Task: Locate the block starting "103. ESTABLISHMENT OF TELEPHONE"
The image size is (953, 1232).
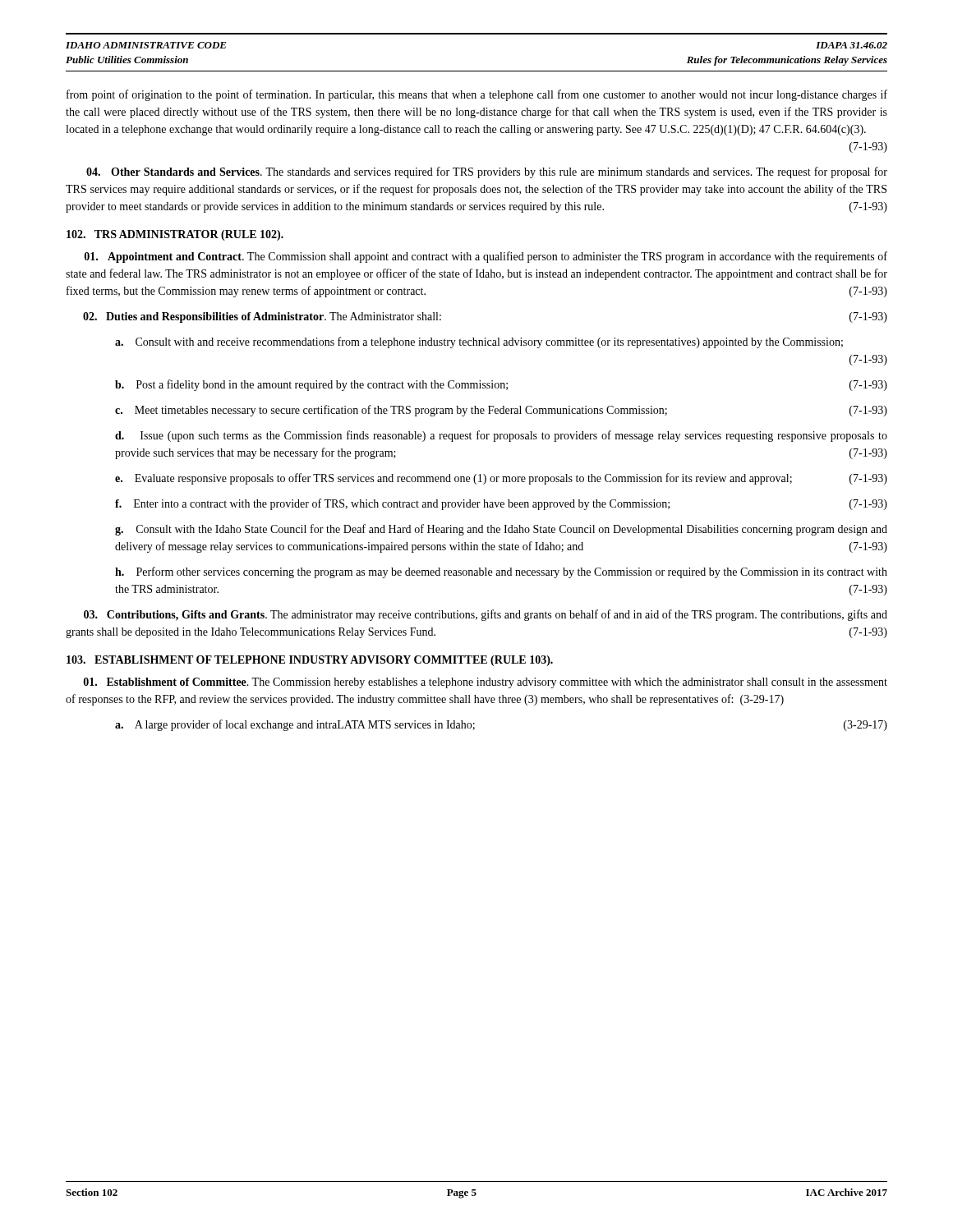Action: 309,660
